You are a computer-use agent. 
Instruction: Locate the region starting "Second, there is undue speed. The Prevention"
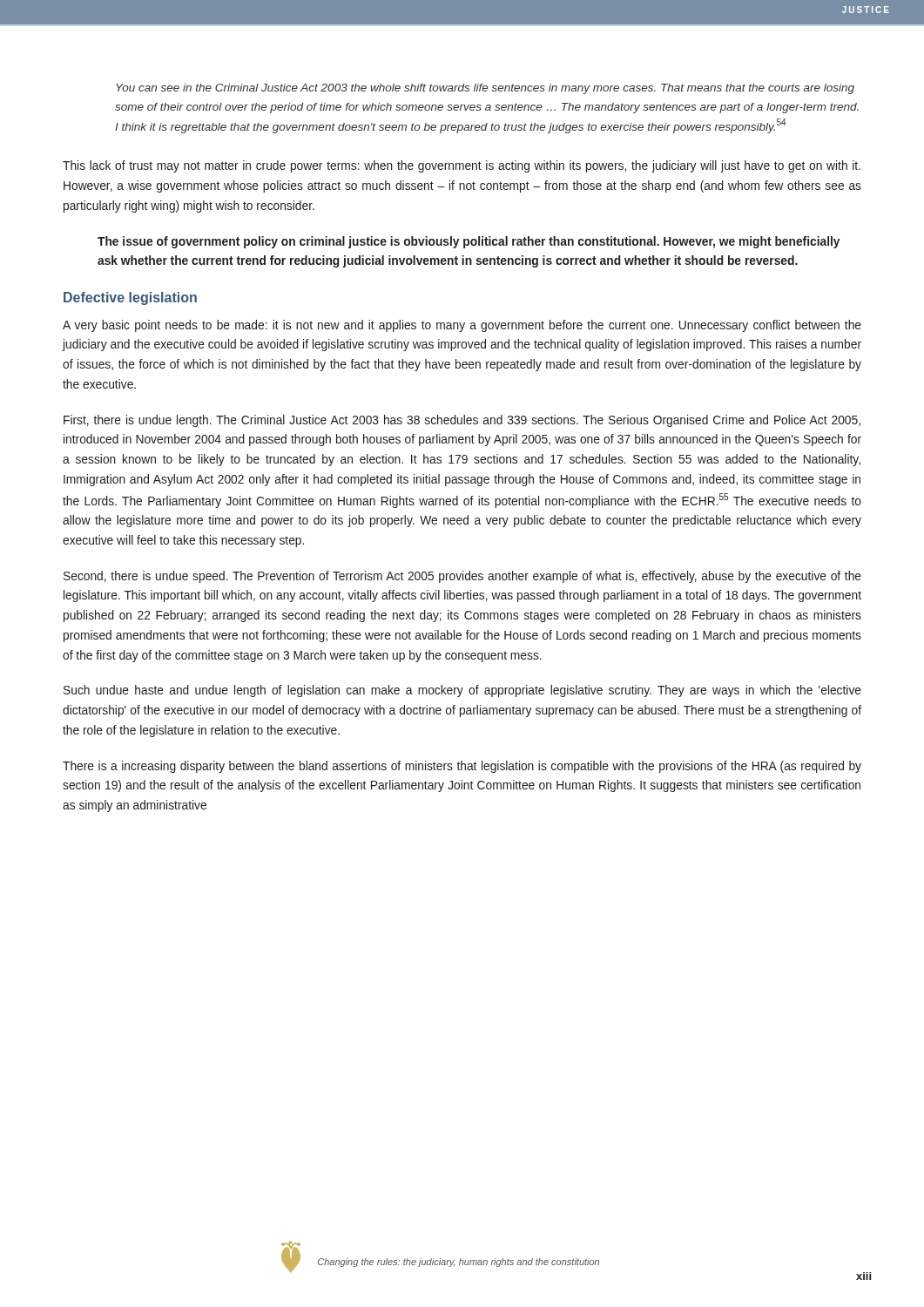click(462, 616)
